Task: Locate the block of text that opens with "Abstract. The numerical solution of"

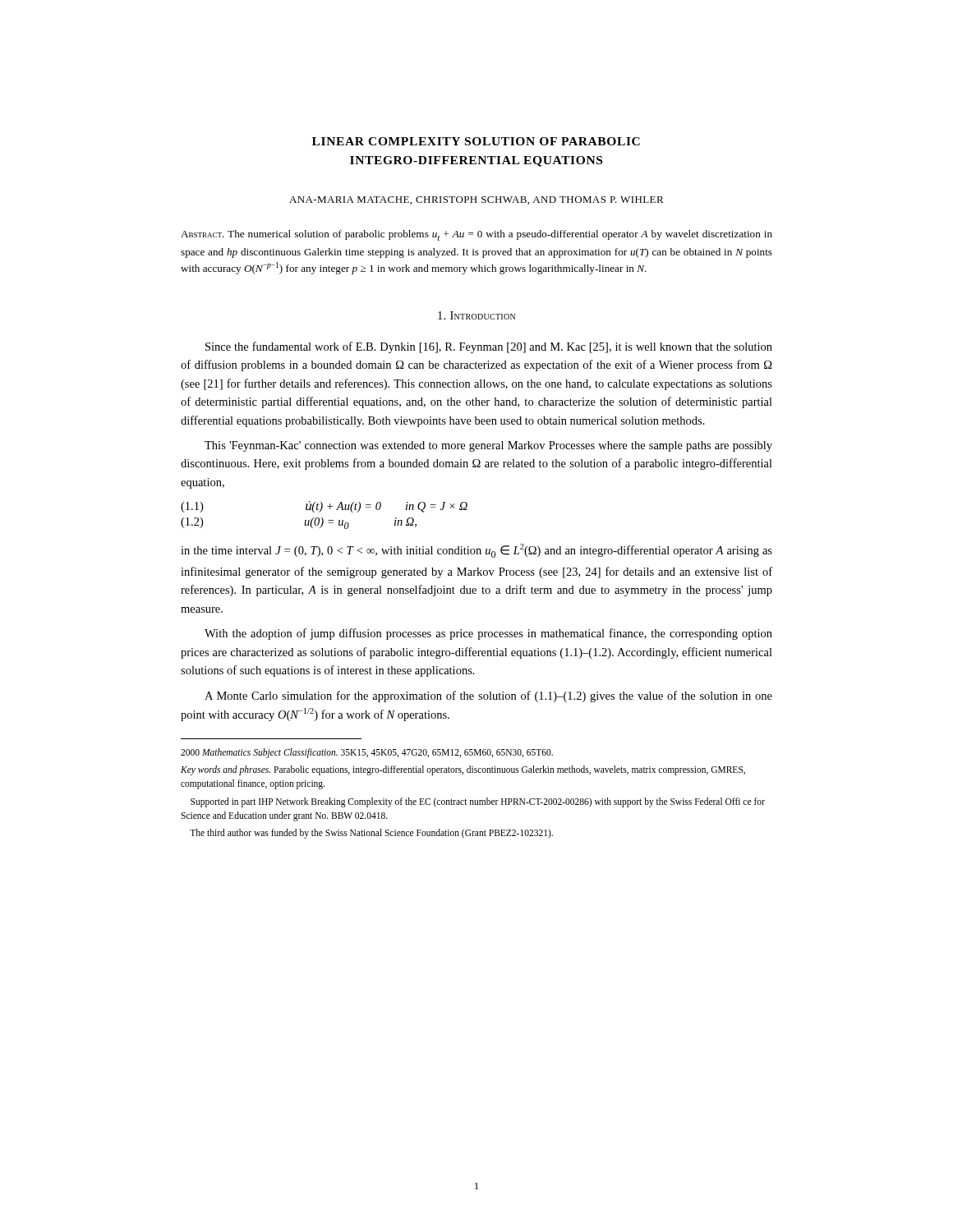Action: 476,251
